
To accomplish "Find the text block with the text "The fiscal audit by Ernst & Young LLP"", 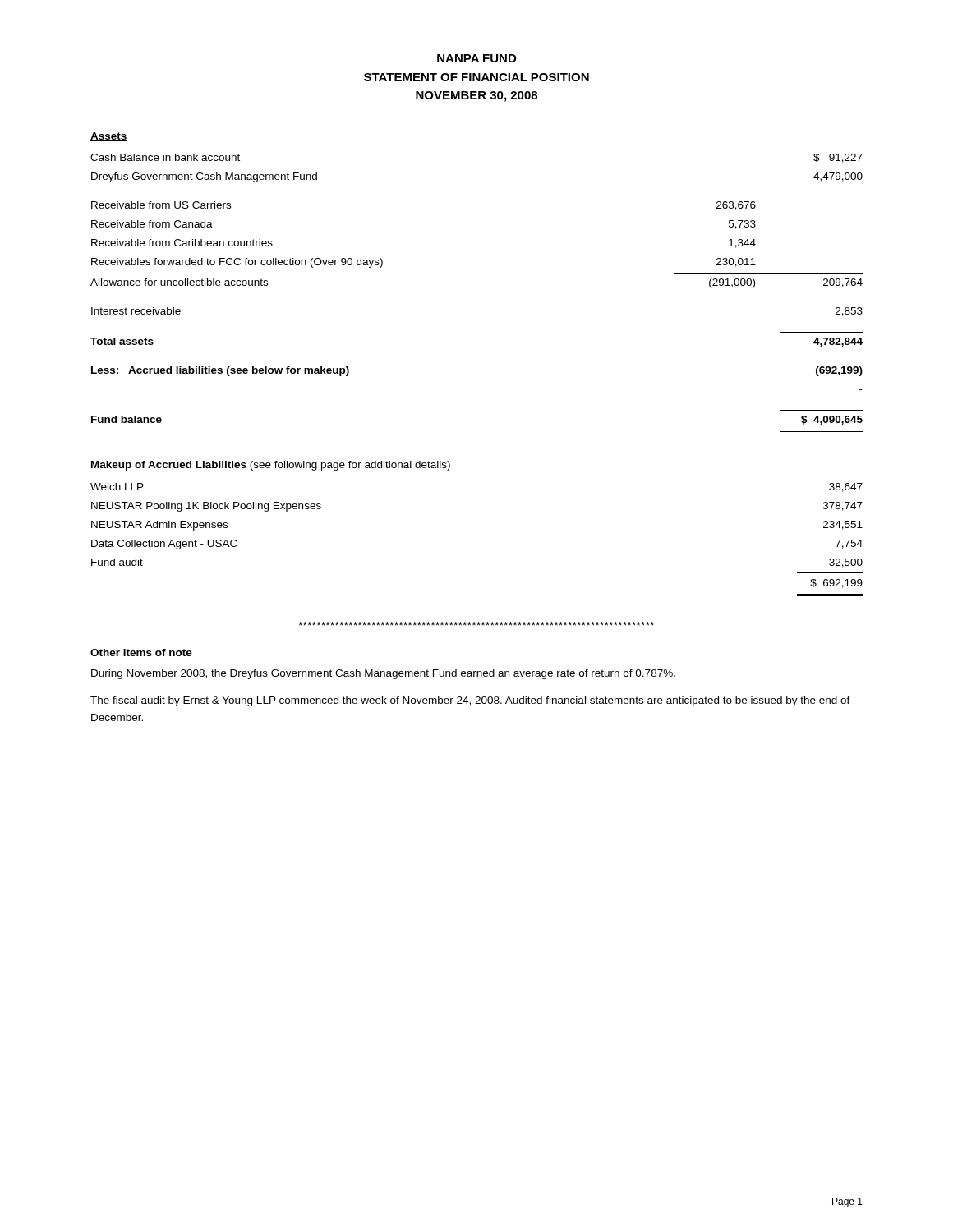I will point(470,709).
